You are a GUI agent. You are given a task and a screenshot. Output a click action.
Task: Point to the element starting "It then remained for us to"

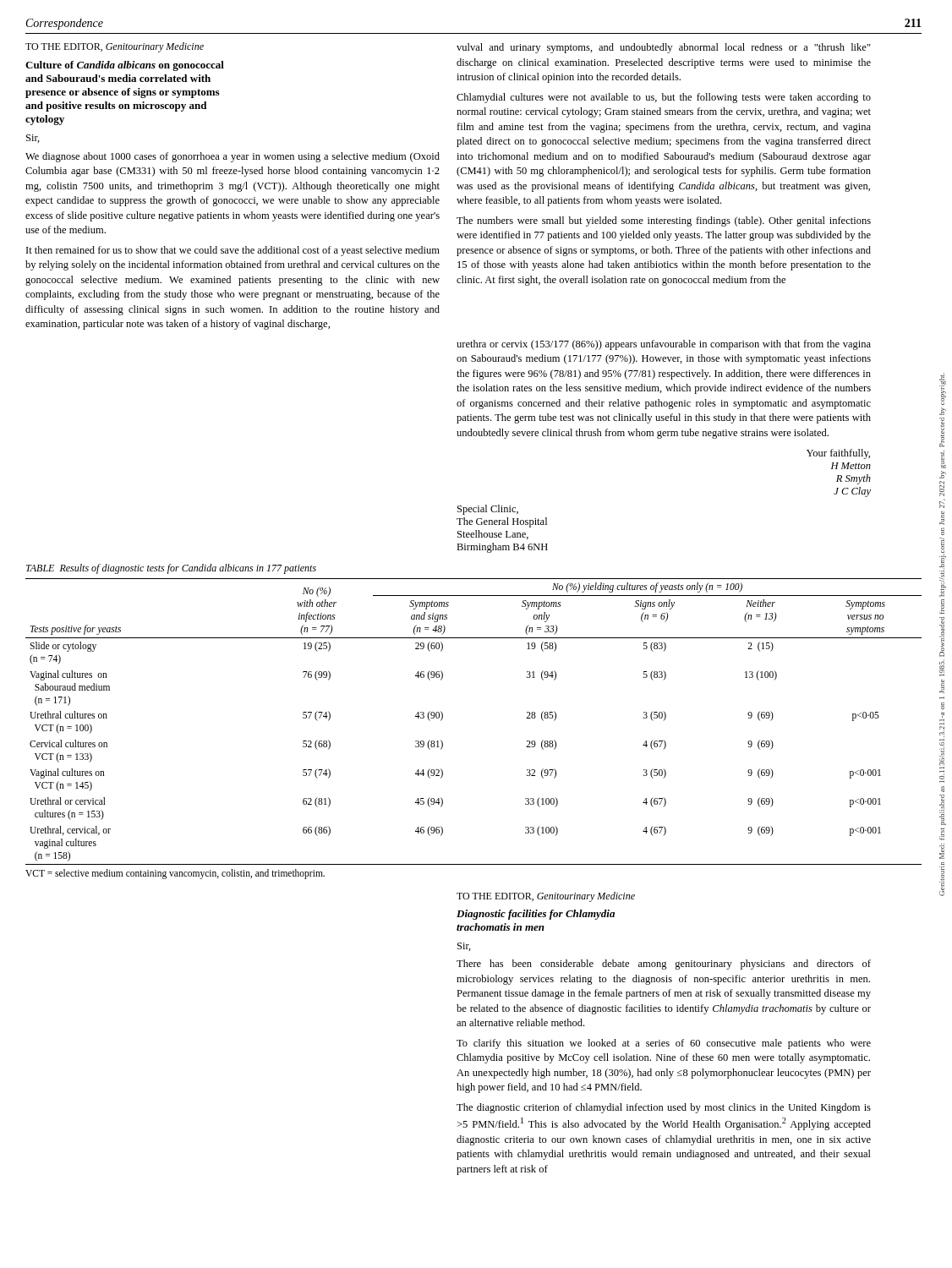coord(232,287)
